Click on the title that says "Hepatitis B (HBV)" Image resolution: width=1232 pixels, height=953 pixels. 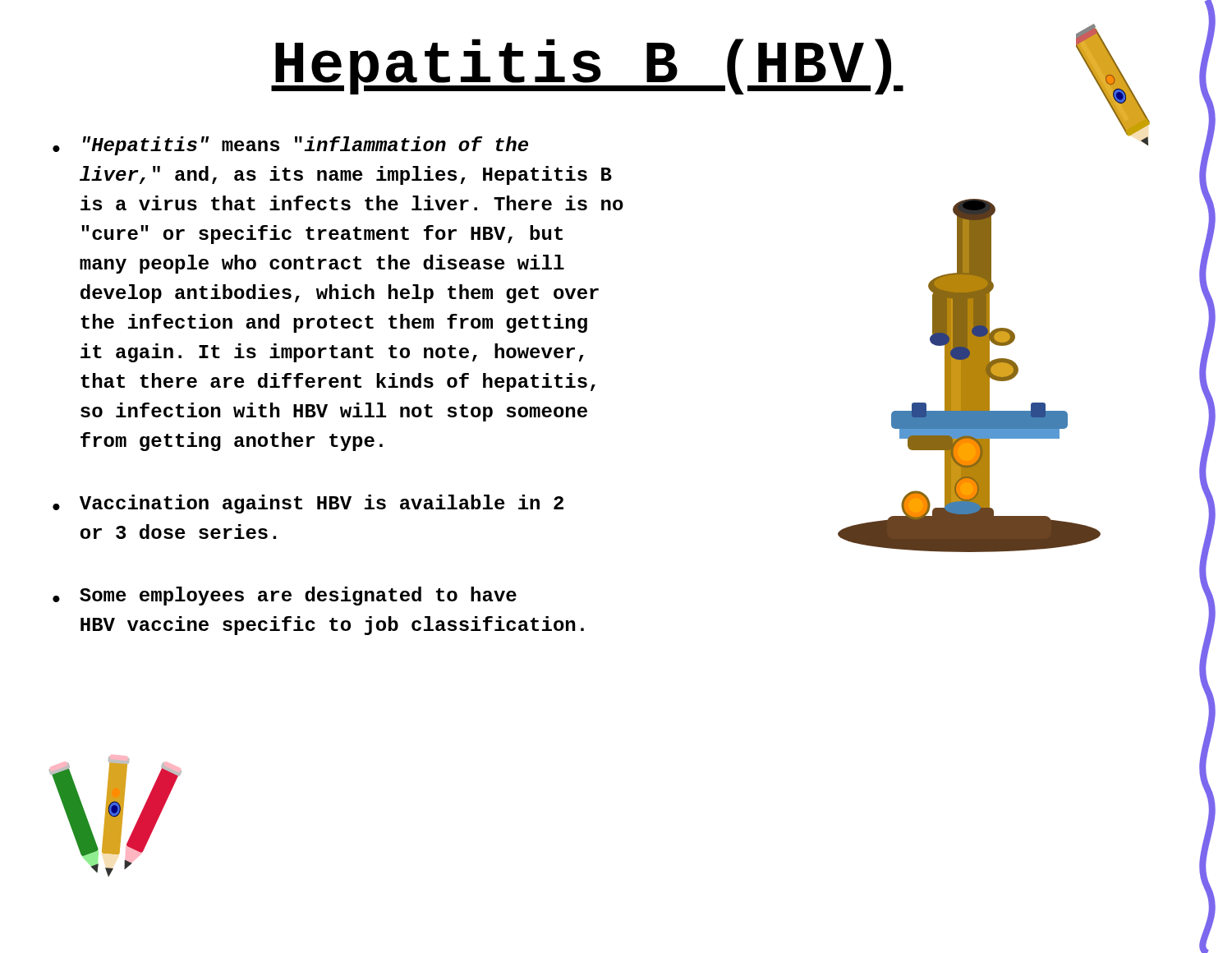[x=587, y=67]
